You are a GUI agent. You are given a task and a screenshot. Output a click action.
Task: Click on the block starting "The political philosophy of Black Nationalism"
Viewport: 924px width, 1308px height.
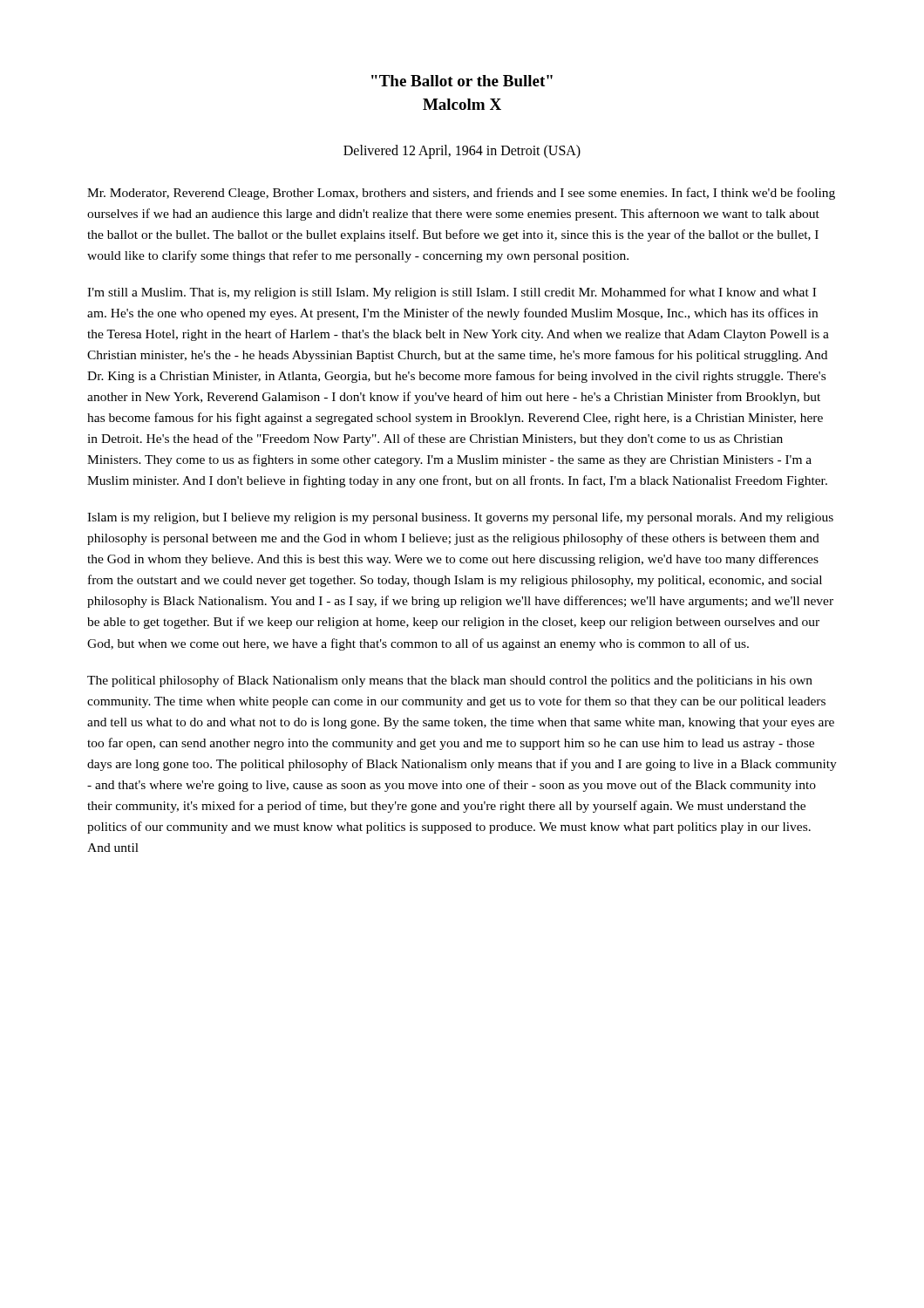tap(462, 763)
